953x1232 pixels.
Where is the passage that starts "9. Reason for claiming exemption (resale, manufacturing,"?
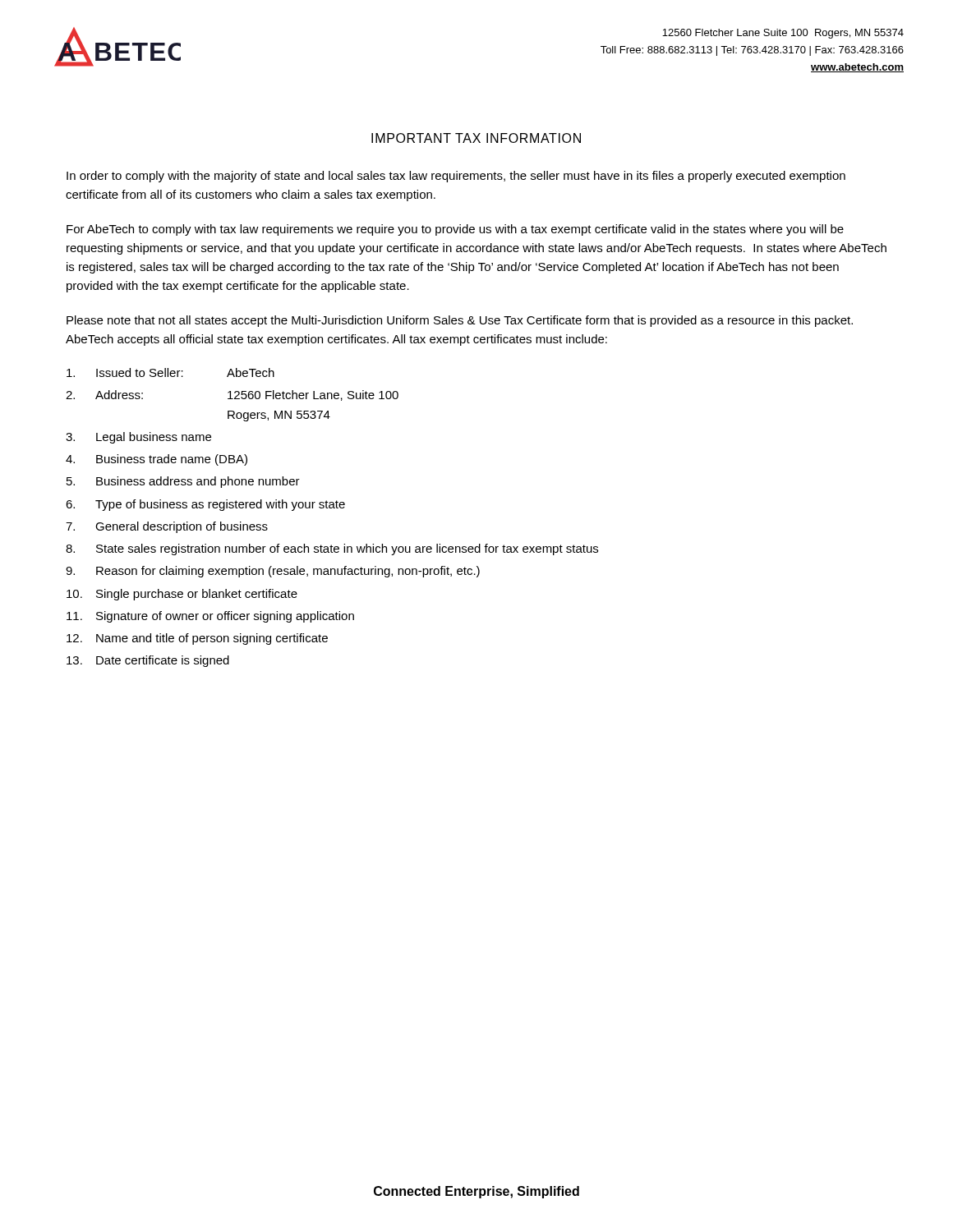click(x=273, y=571)
